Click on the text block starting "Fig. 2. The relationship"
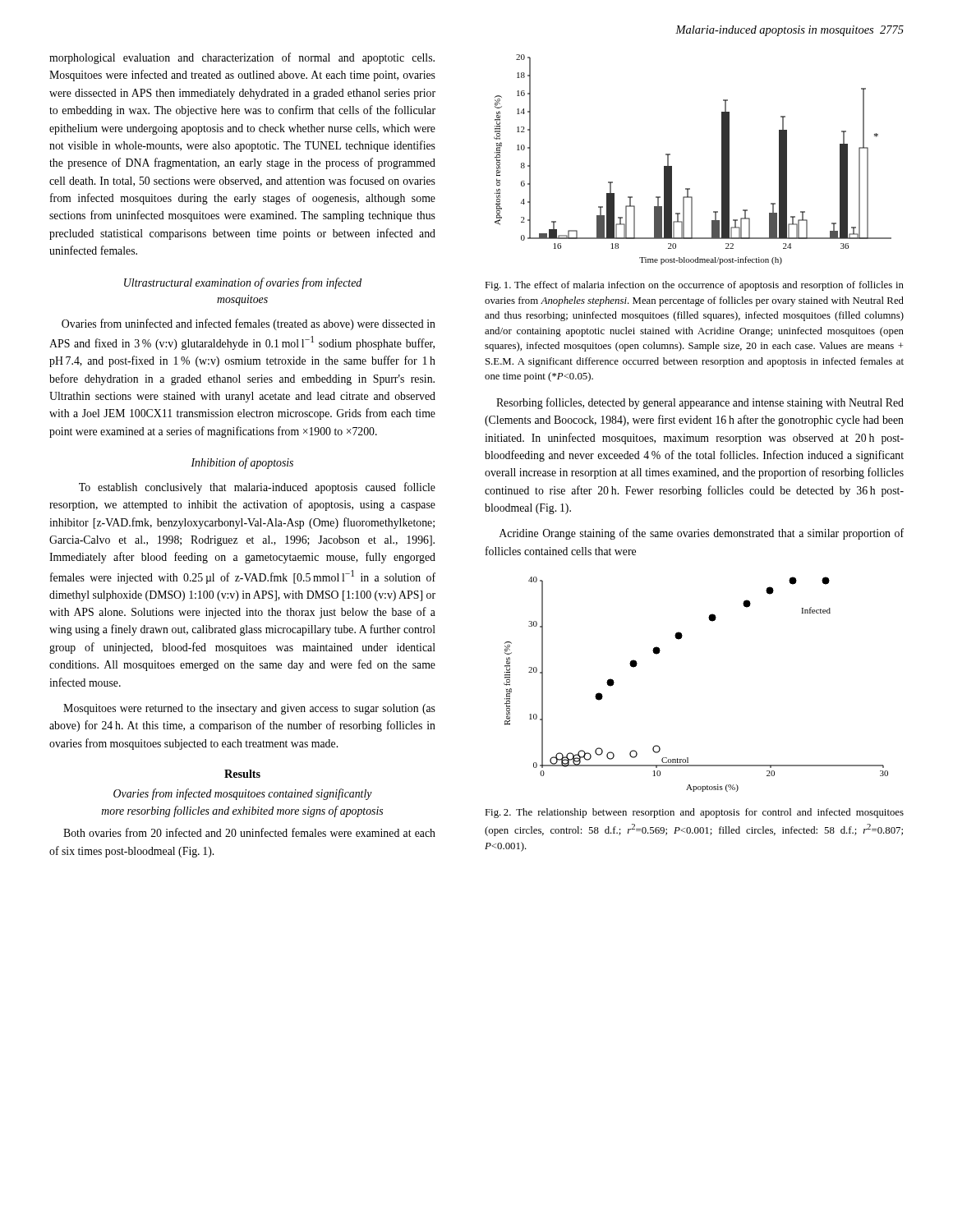This screenshot has height=1232, width=953. 694,829
